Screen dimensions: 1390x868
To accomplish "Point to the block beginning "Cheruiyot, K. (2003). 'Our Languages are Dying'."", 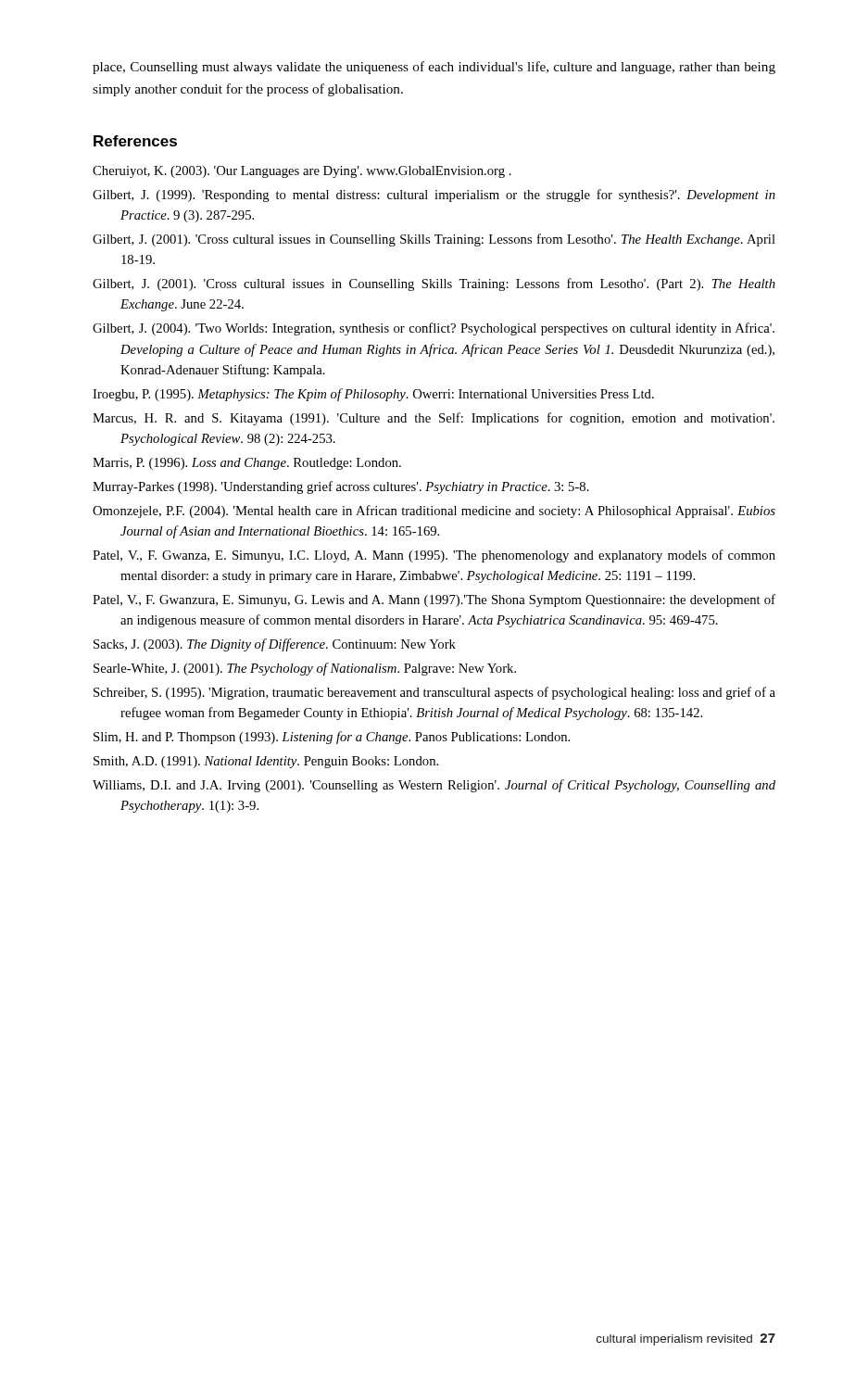I will pyautogui.click(x=302, y=171).
